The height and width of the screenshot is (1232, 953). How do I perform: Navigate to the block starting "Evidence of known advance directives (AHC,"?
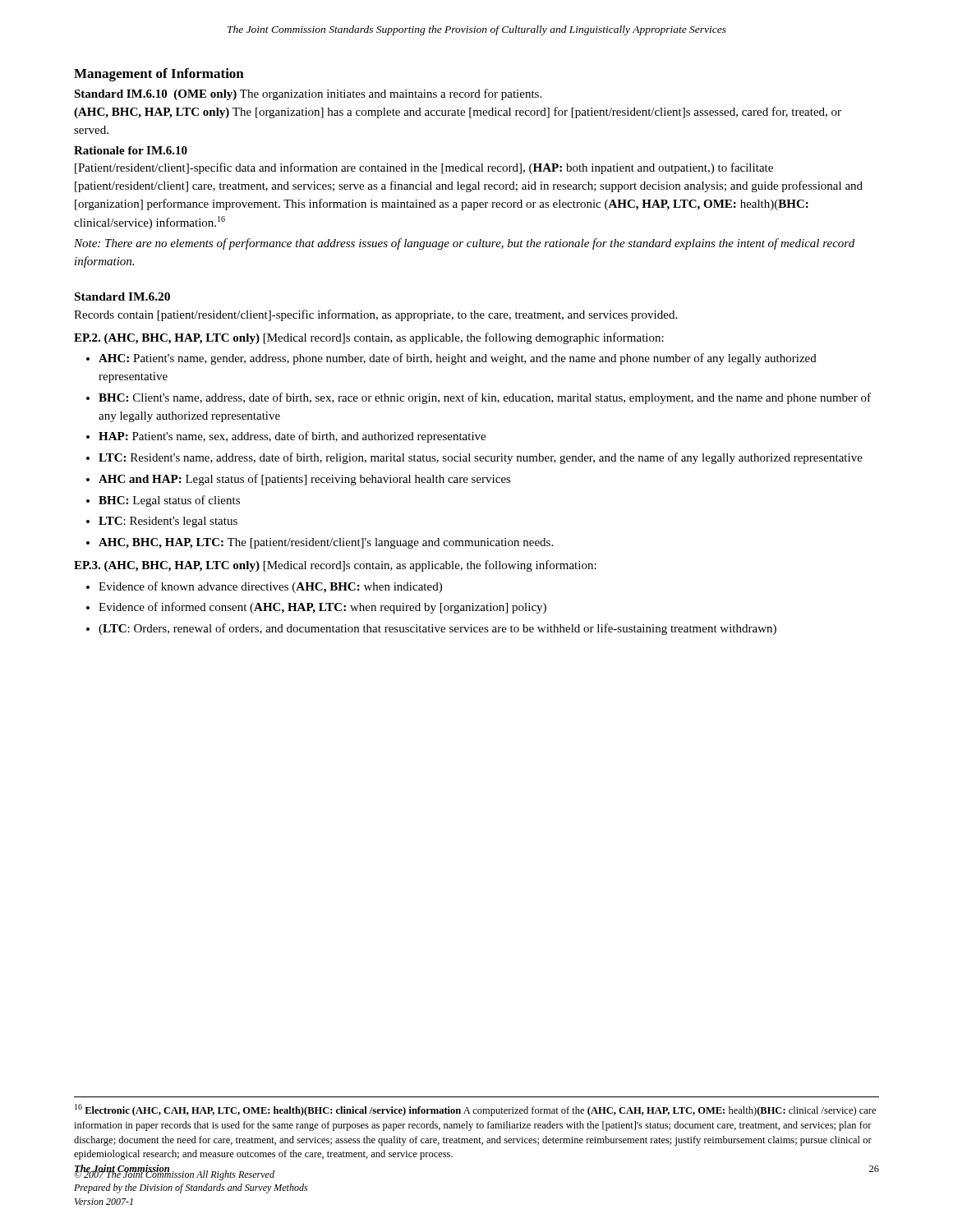click(271, 586)
